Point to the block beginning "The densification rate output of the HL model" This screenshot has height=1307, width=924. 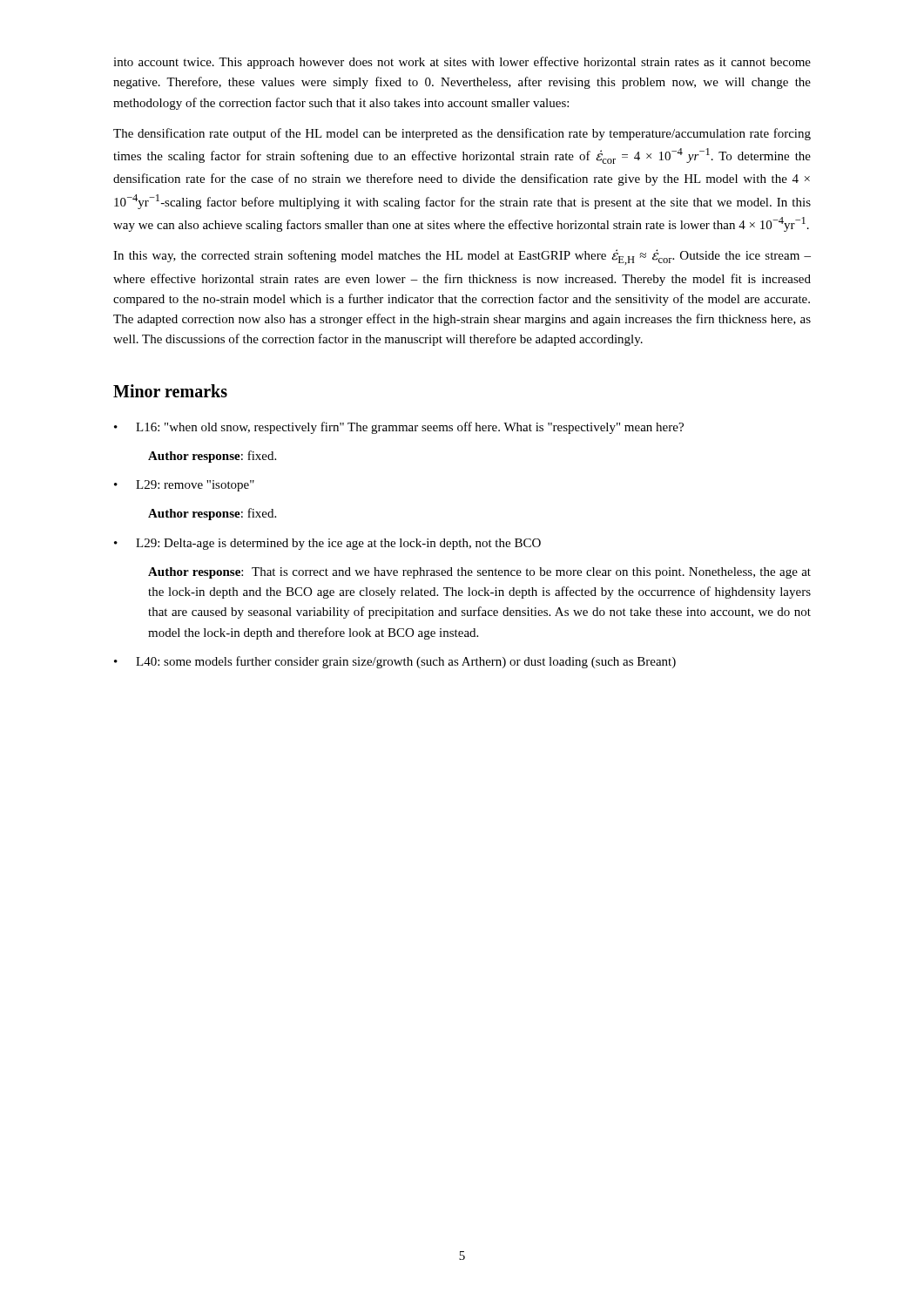462,179
